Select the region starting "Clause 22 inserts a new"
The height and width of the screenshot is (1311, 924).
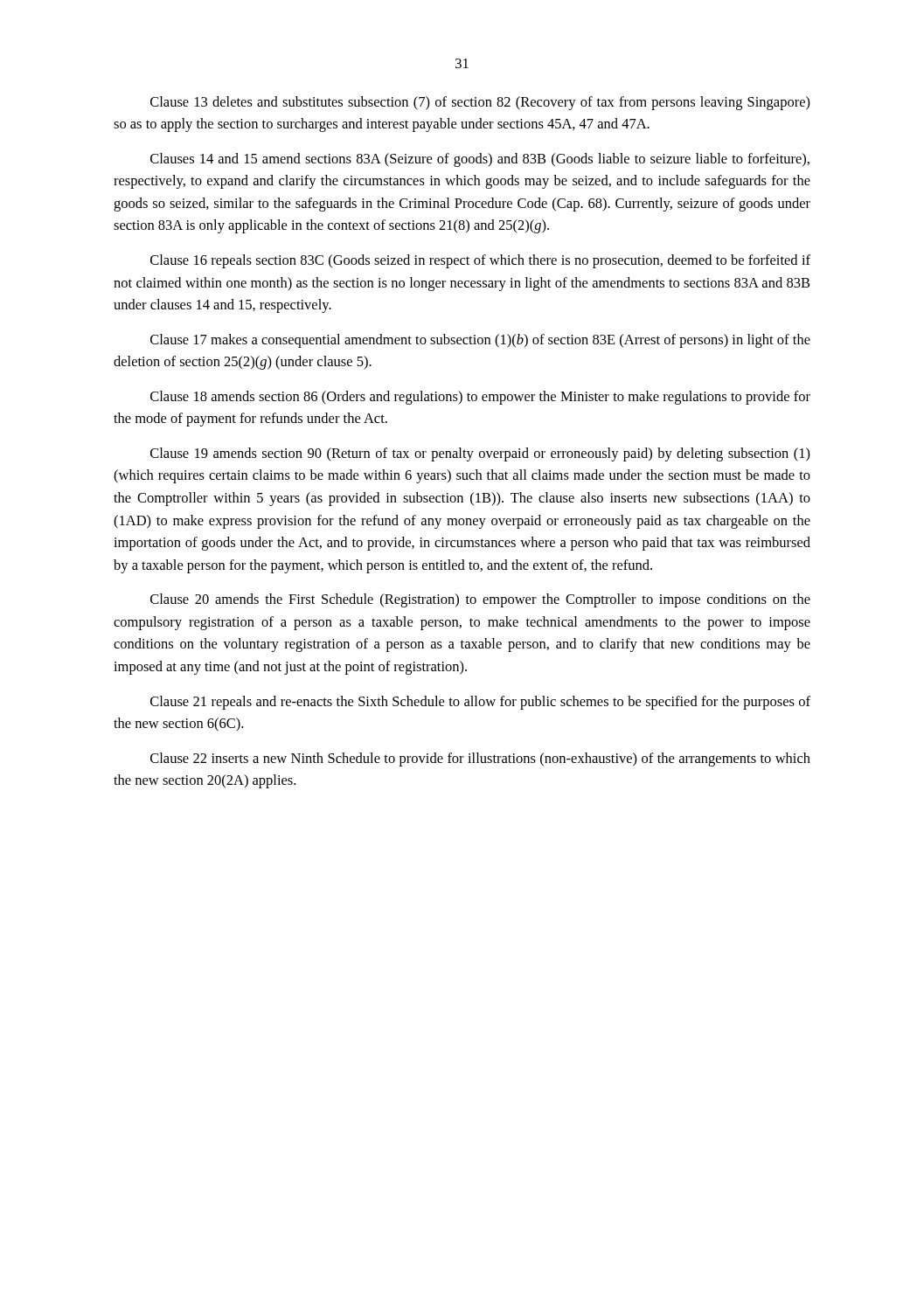click(462, 769)
